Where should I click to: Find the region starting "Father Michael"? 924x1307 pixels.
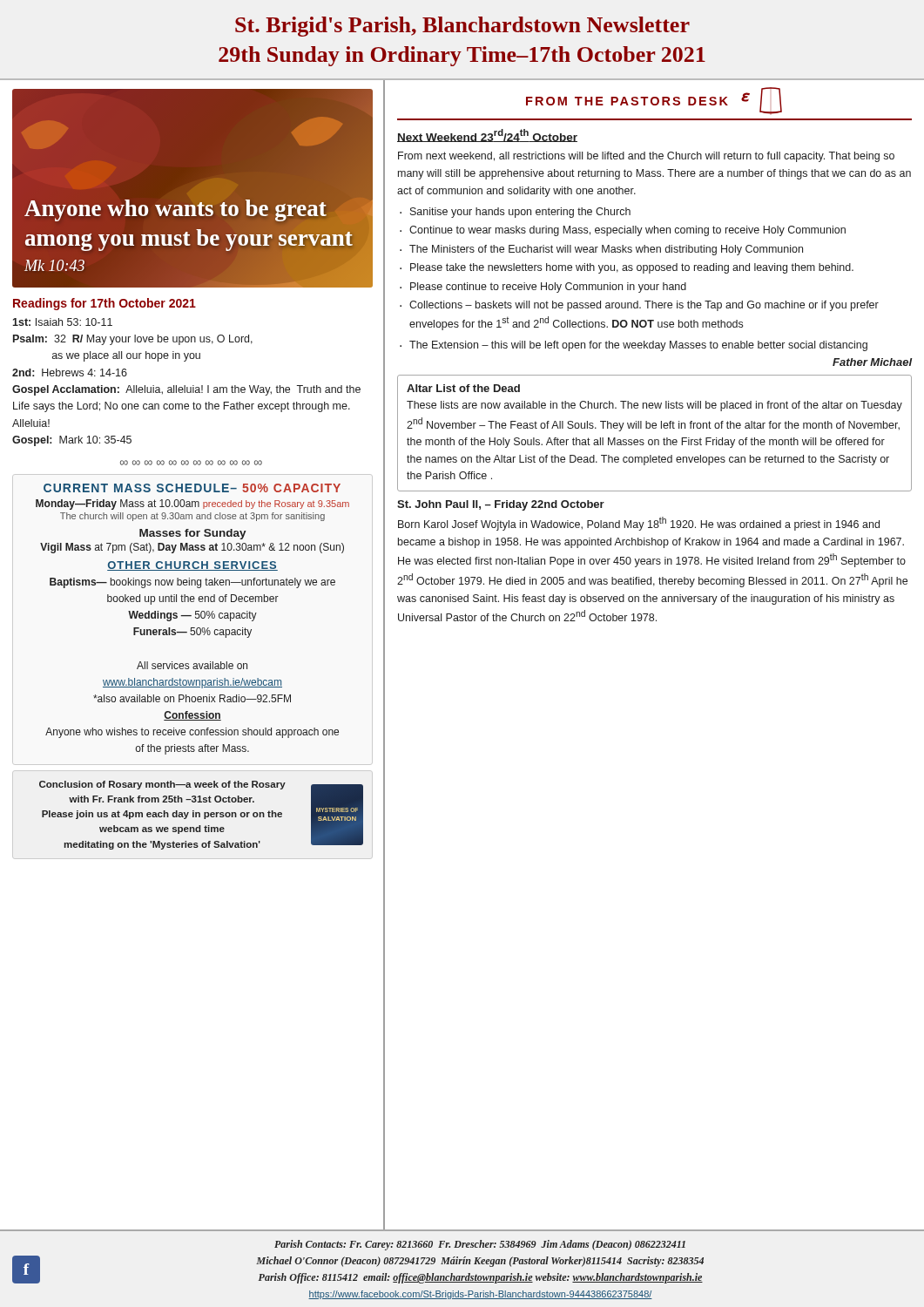[872, 362]
